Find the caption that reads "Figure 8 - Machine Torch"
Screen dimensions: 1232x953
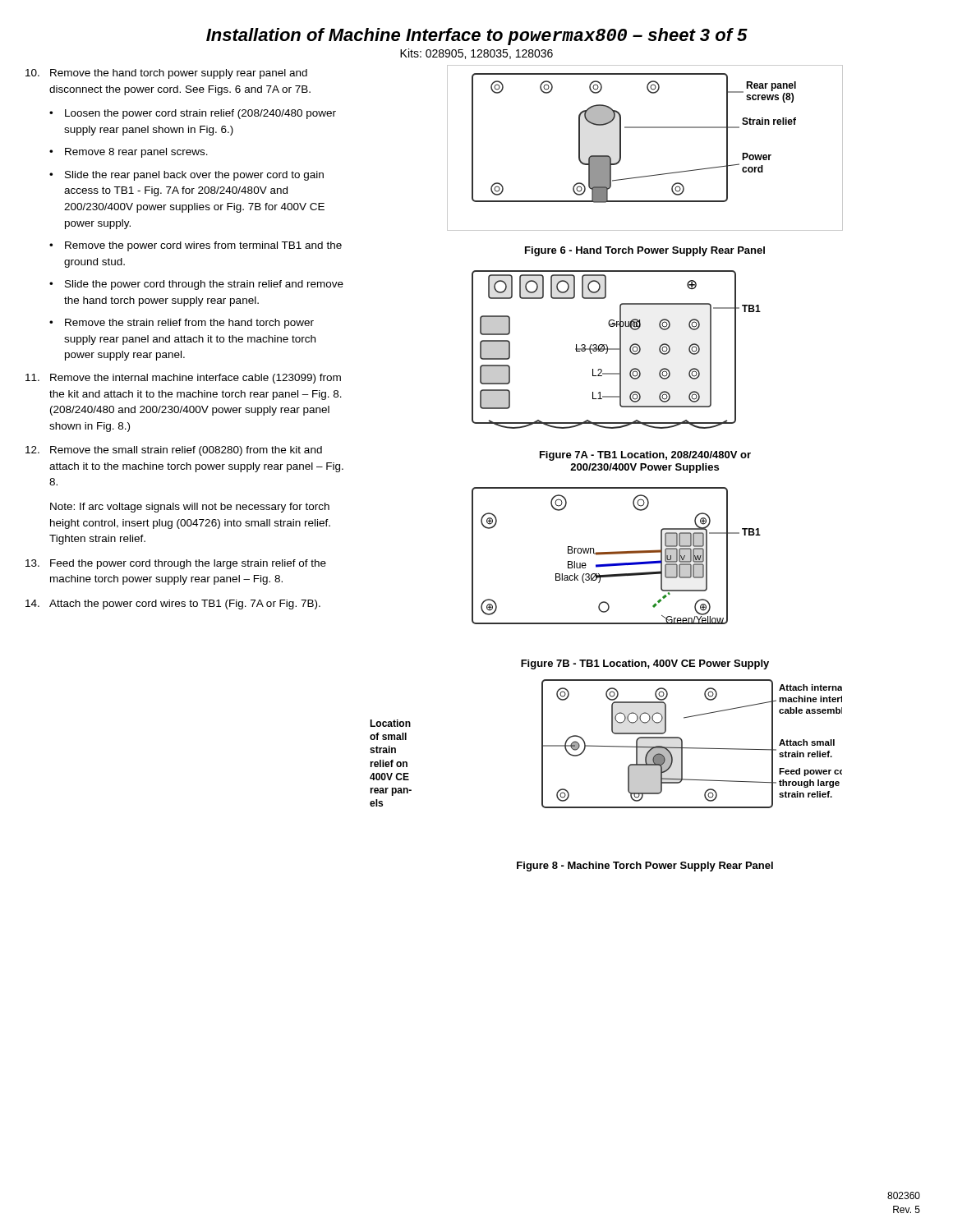click(x=645, y=865)
